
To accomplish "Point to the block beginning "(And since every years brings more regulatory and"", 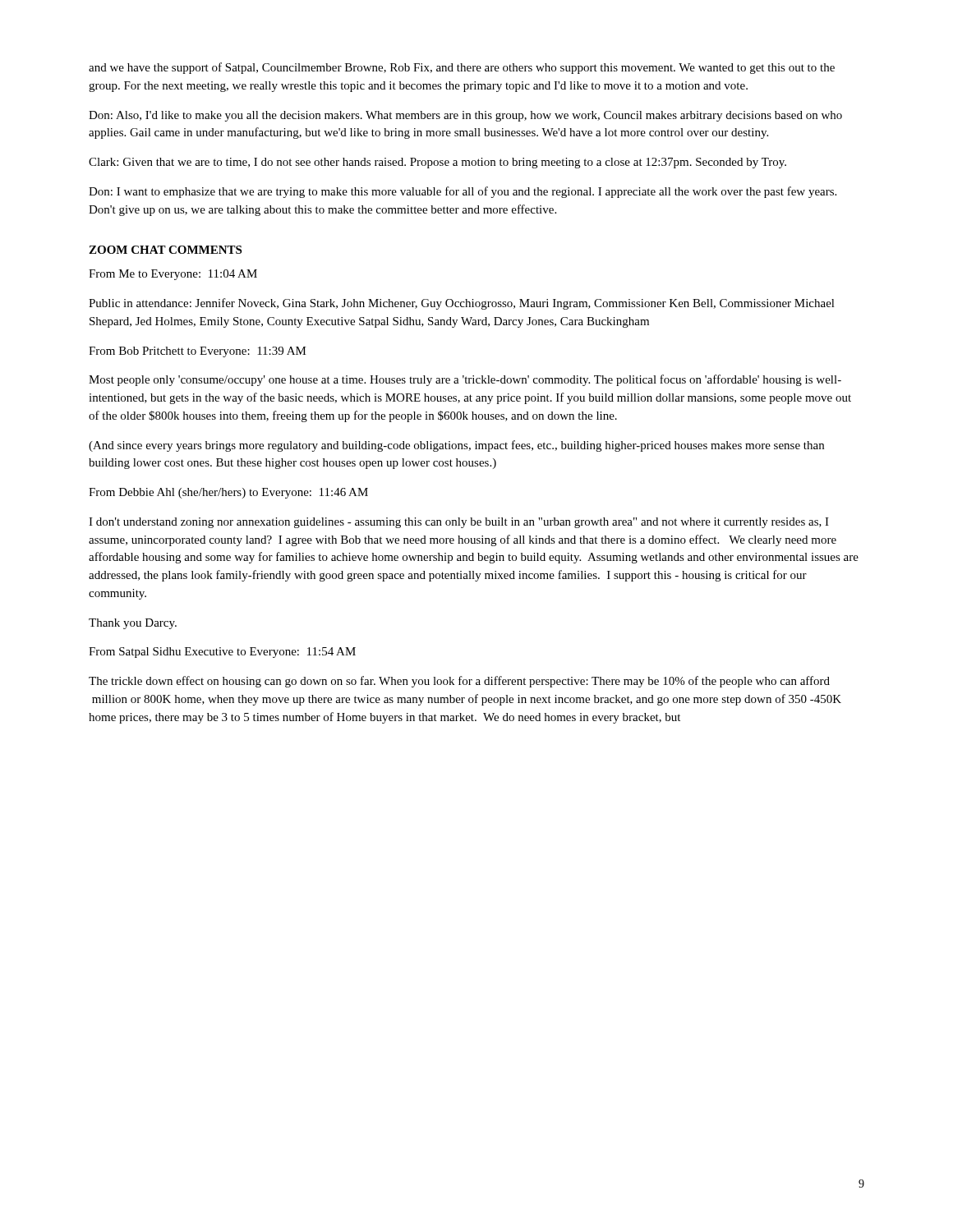I will [x=457, y=454].
